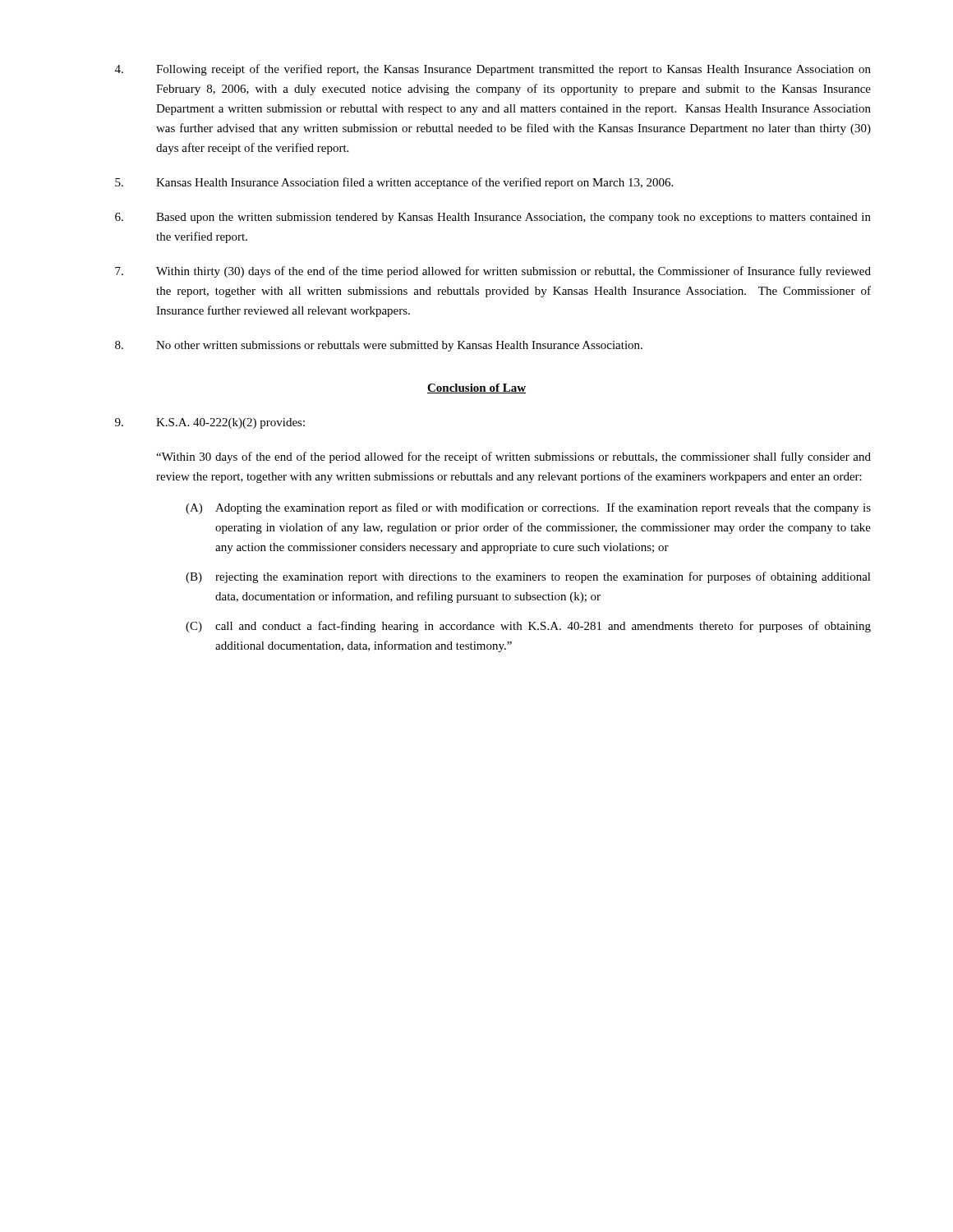
Task: Where is the passage that starts "6. Based upon the written submission"?
Action: (476, 227)
